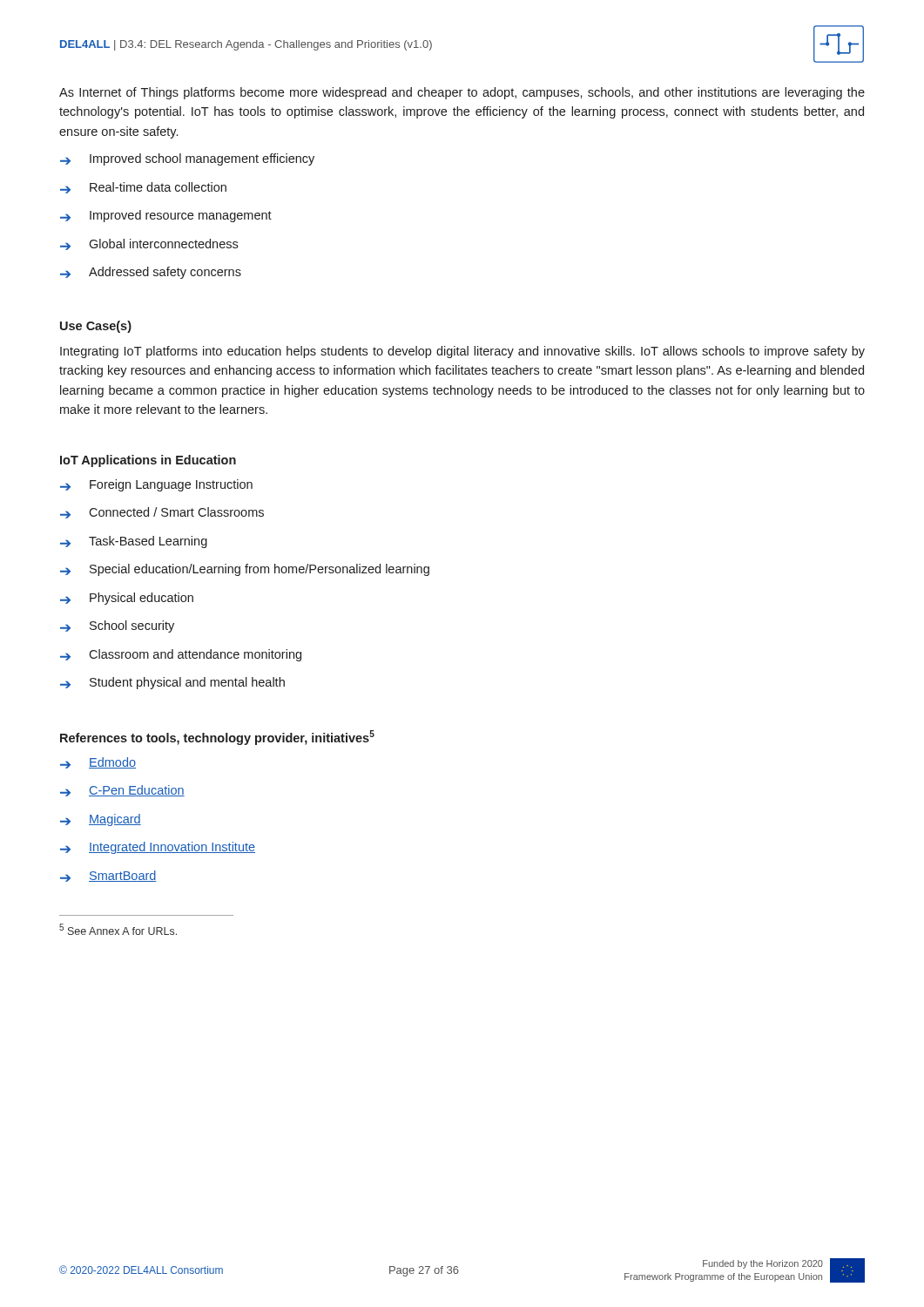924x1307 pixels.
Task: Click on the element starting "➔ Classroom and attendance monitoring"
Action: coord(181,657)
